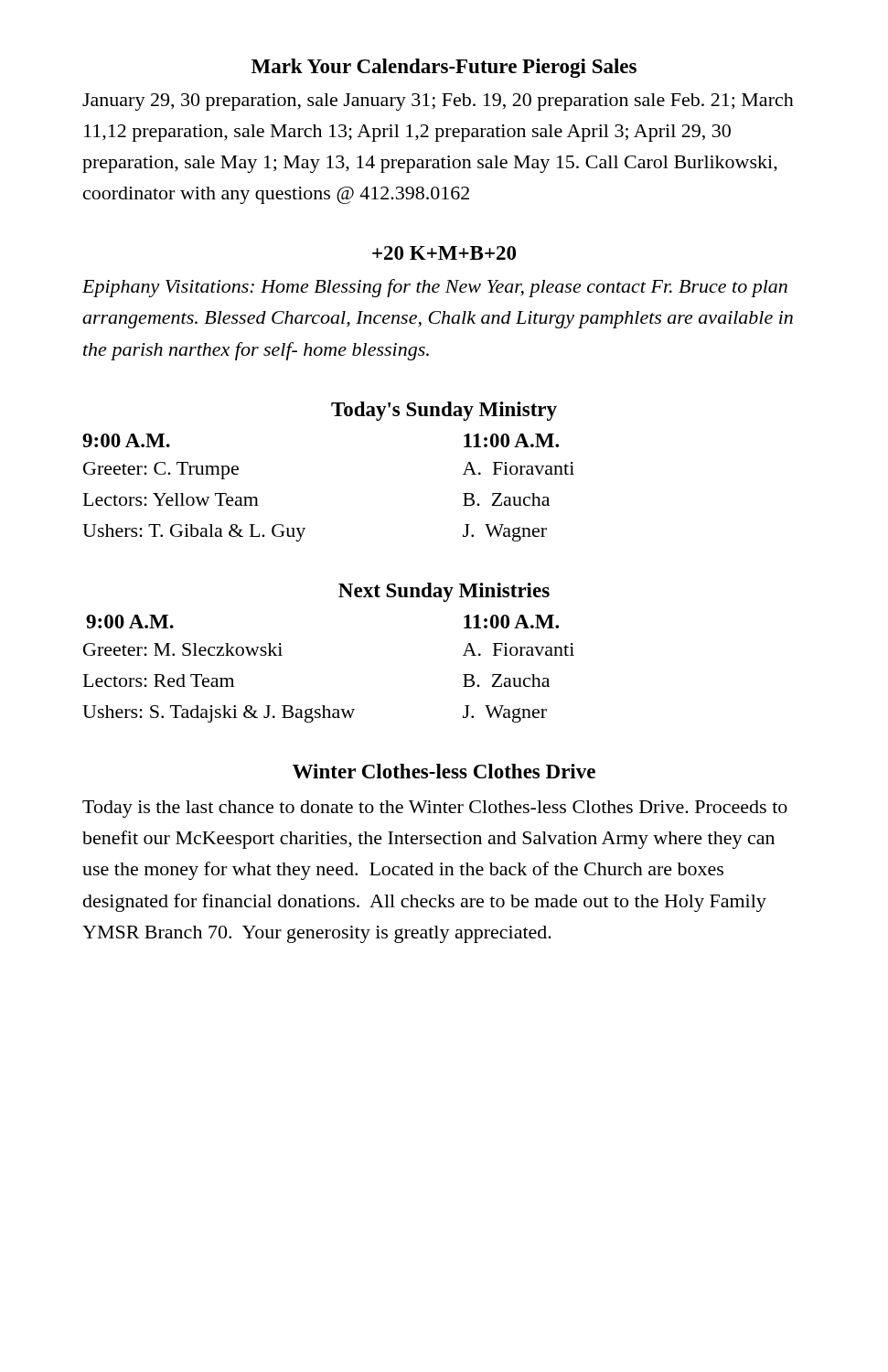This screenshot has width=888, height=1372.
Task: Find the passage starting "Today's Sunday Ministry"
Action: [x=444, y=409]
